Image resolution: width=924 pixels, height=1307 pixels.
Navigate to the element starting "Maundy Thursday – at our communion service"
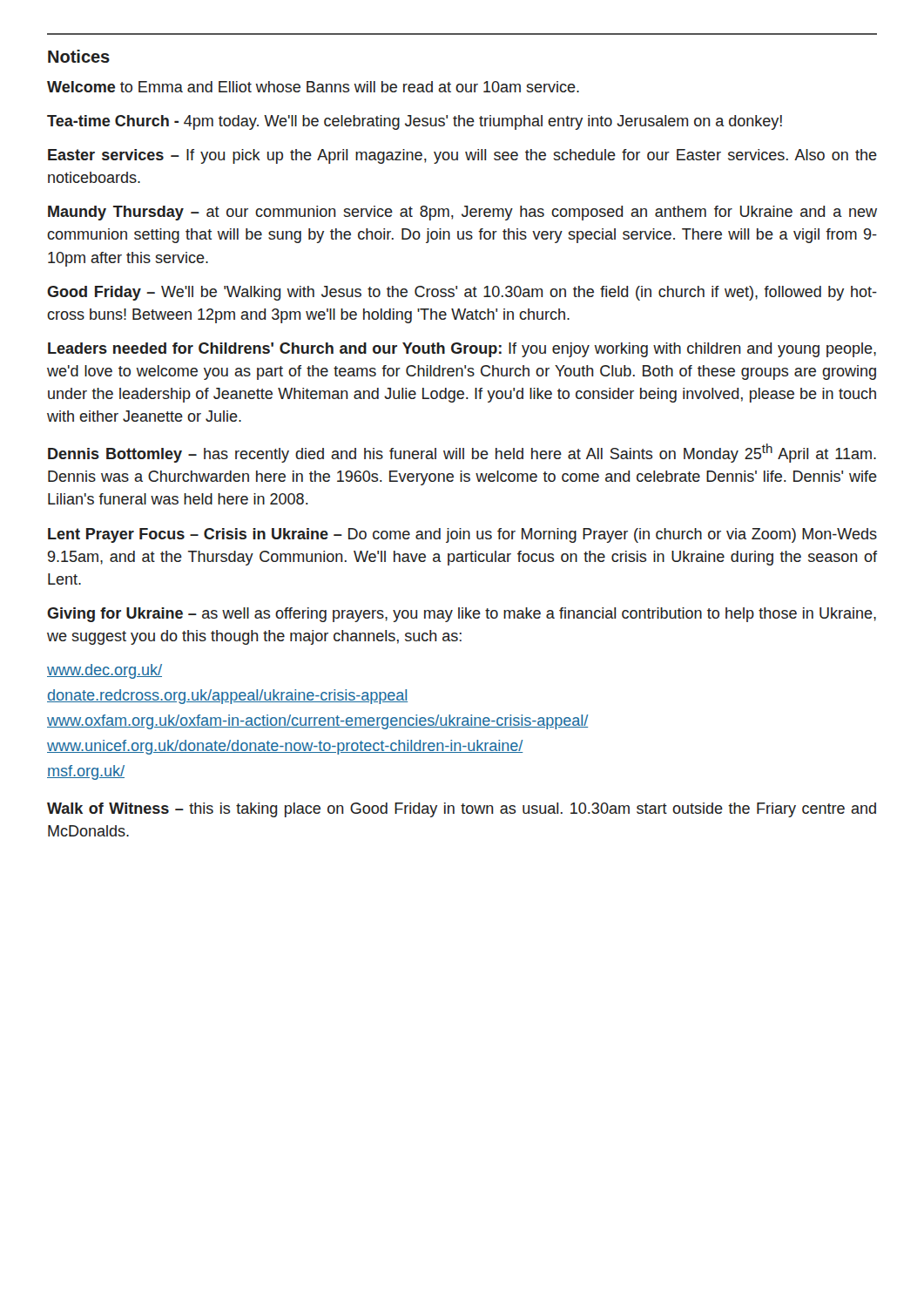pos(462,235)
